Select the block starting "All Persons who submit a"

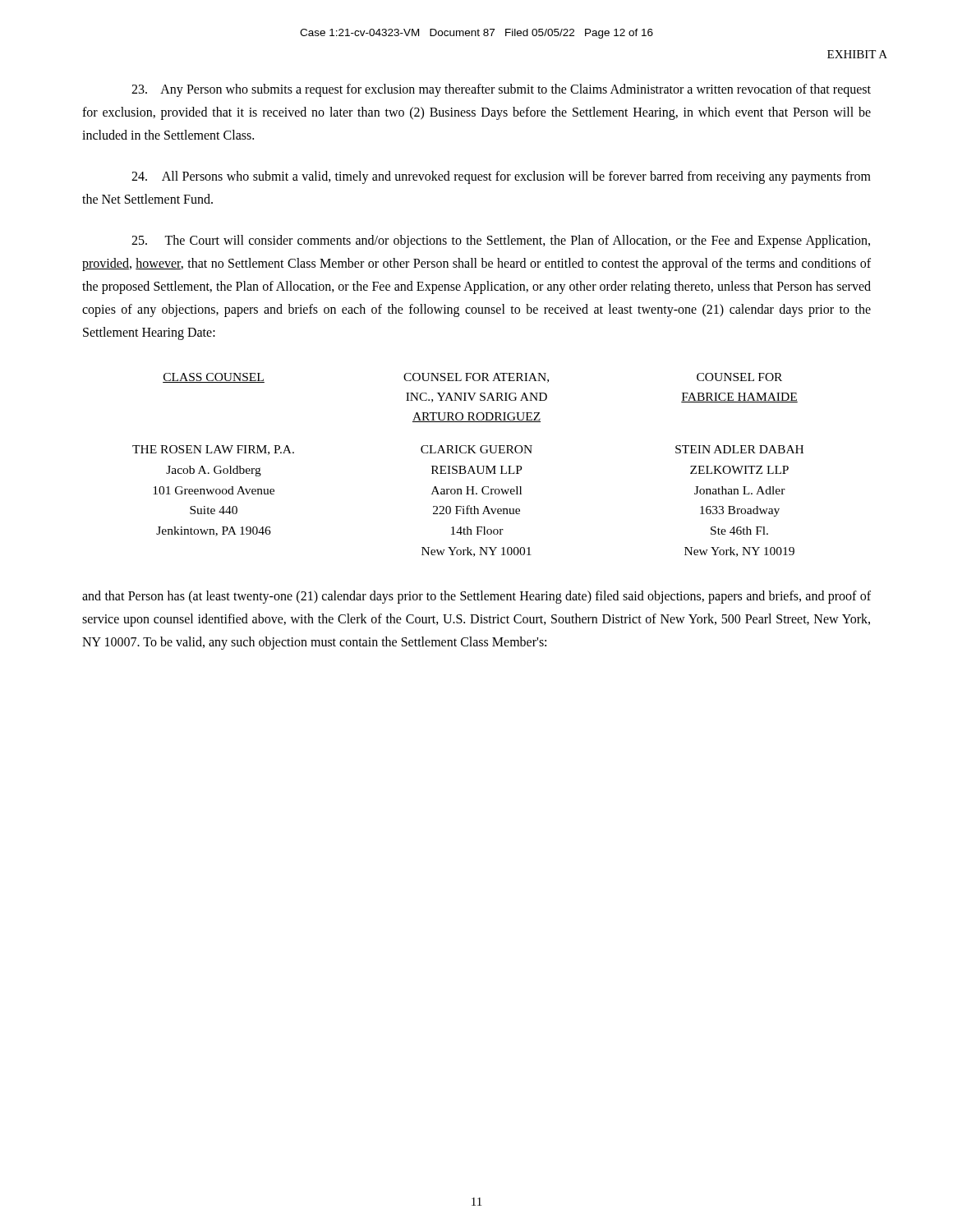click(x=476, y=188)
